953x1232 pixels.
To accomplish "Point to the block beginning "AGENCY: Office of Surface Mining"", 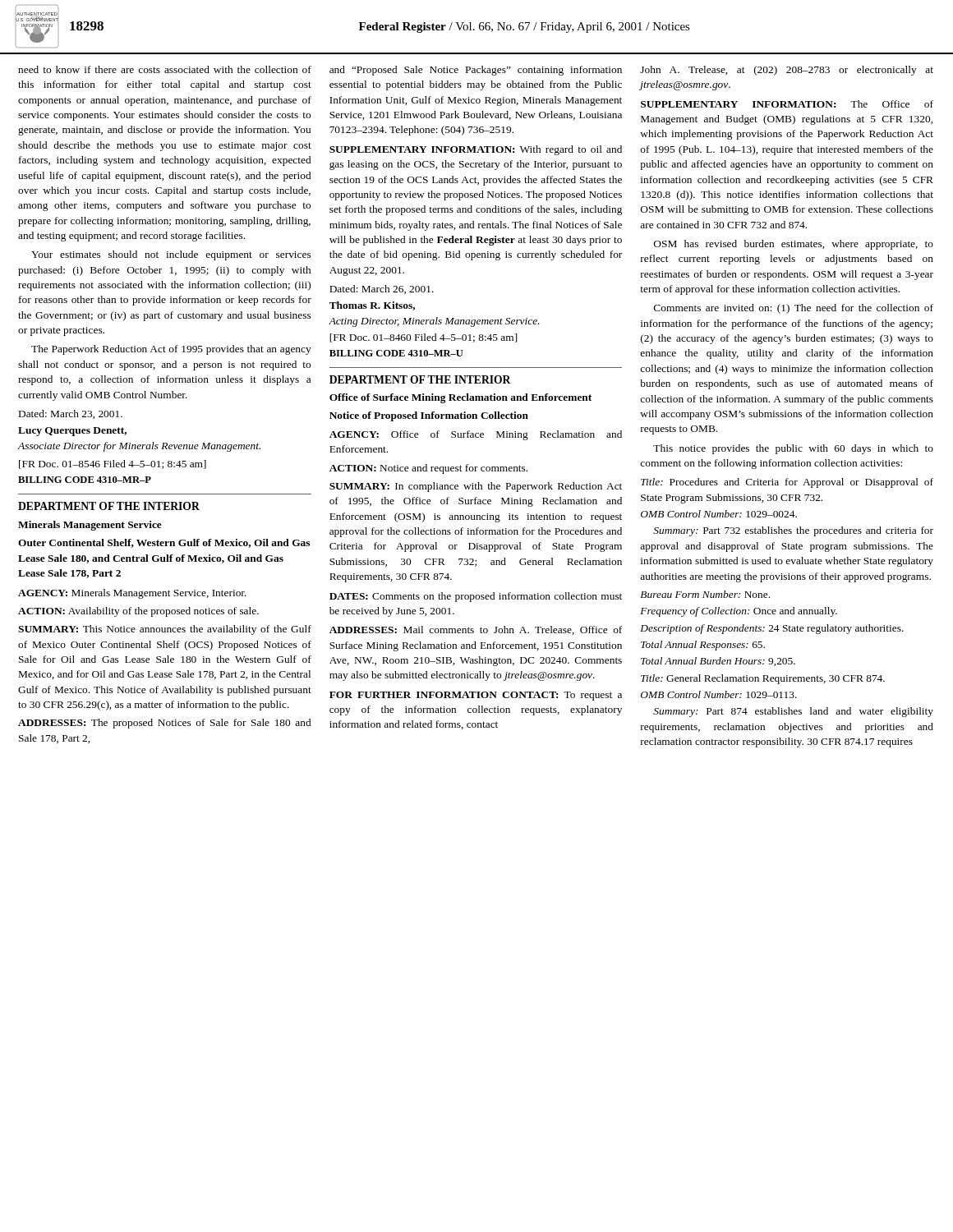I will click(x=476, y=435).
